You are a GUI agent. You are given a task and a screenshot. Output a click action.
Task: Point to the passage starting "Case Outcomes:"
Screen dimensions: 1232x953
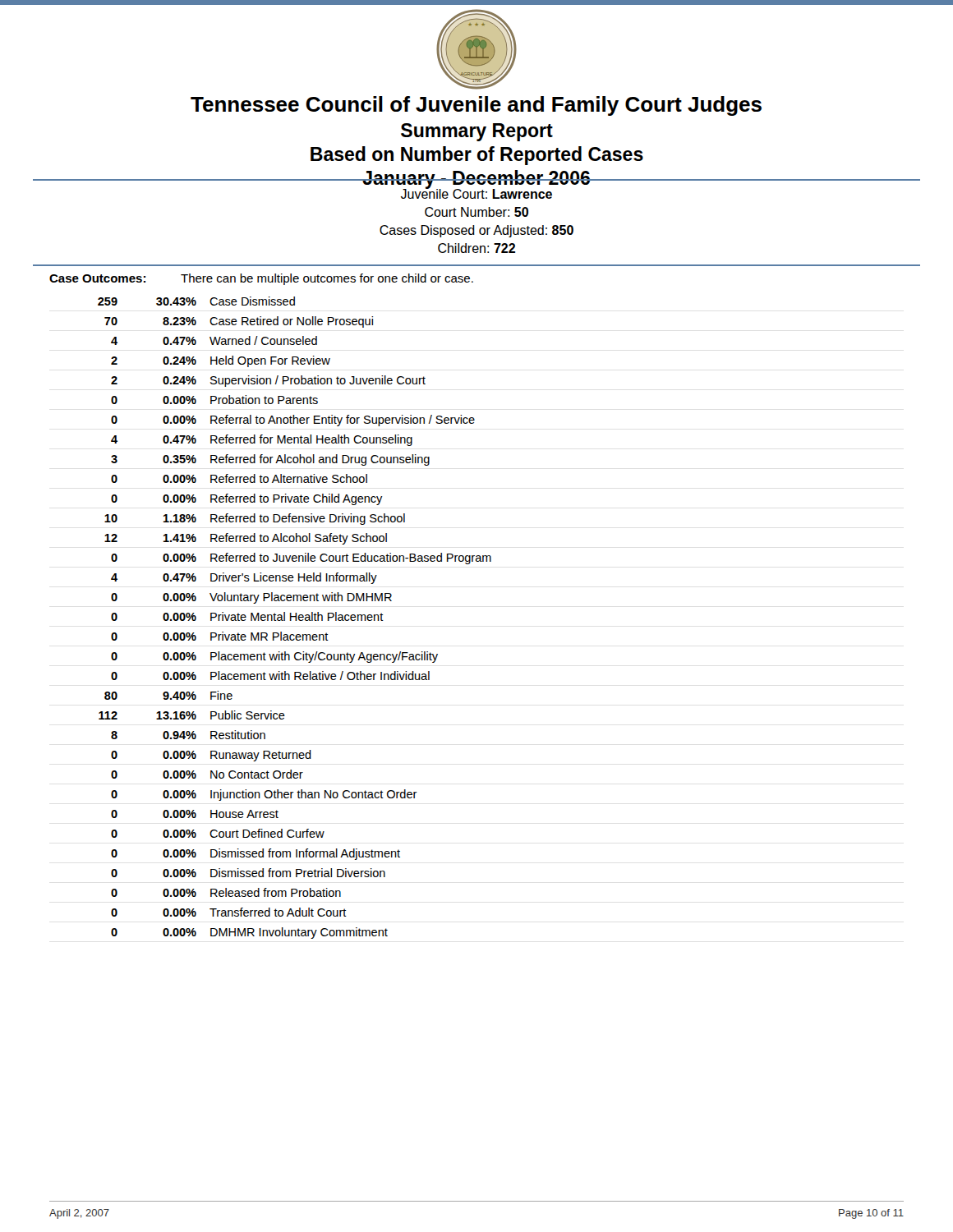tap(98, 278)
